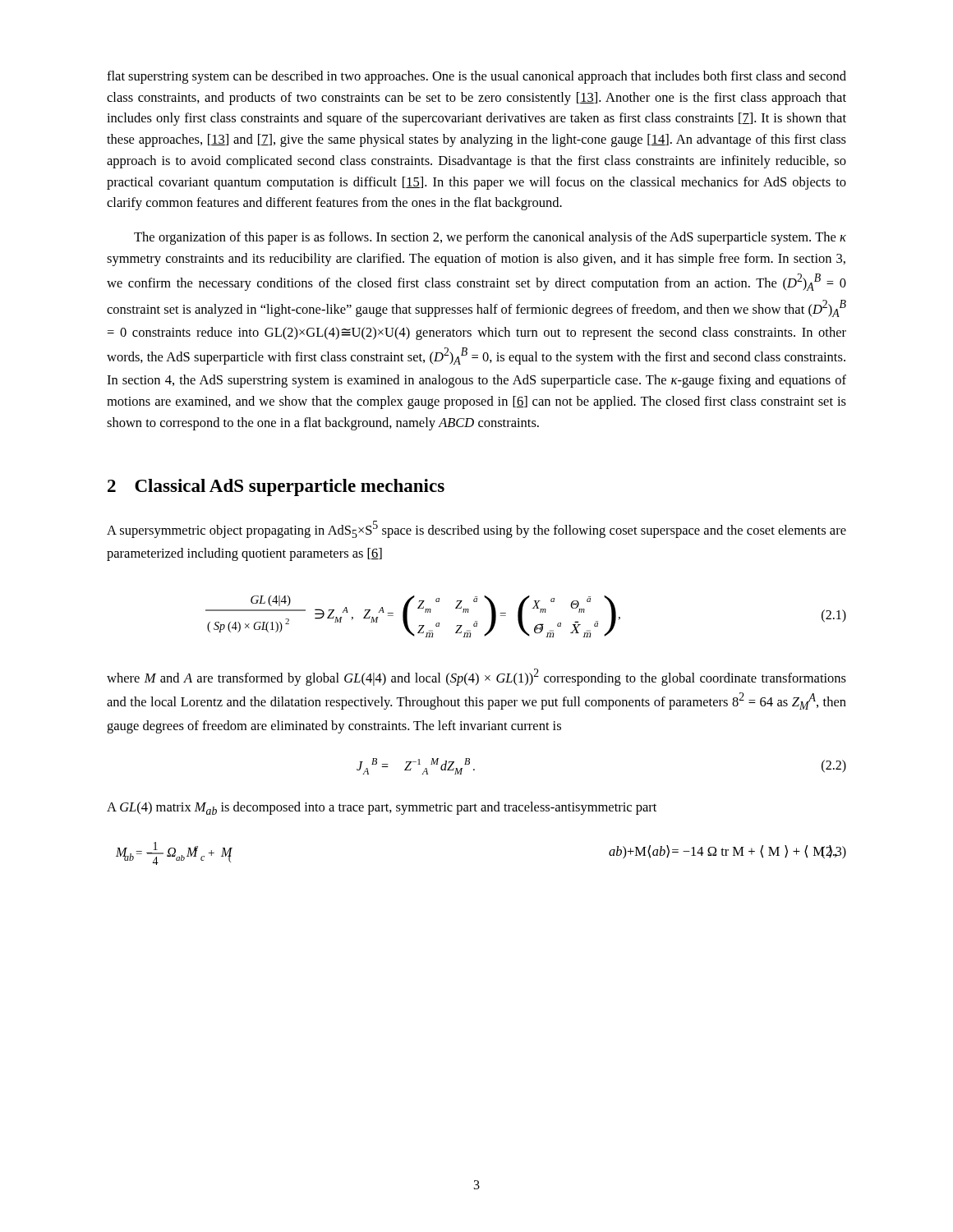Click on the formula with the text "M ab ="

click(174, 853)
